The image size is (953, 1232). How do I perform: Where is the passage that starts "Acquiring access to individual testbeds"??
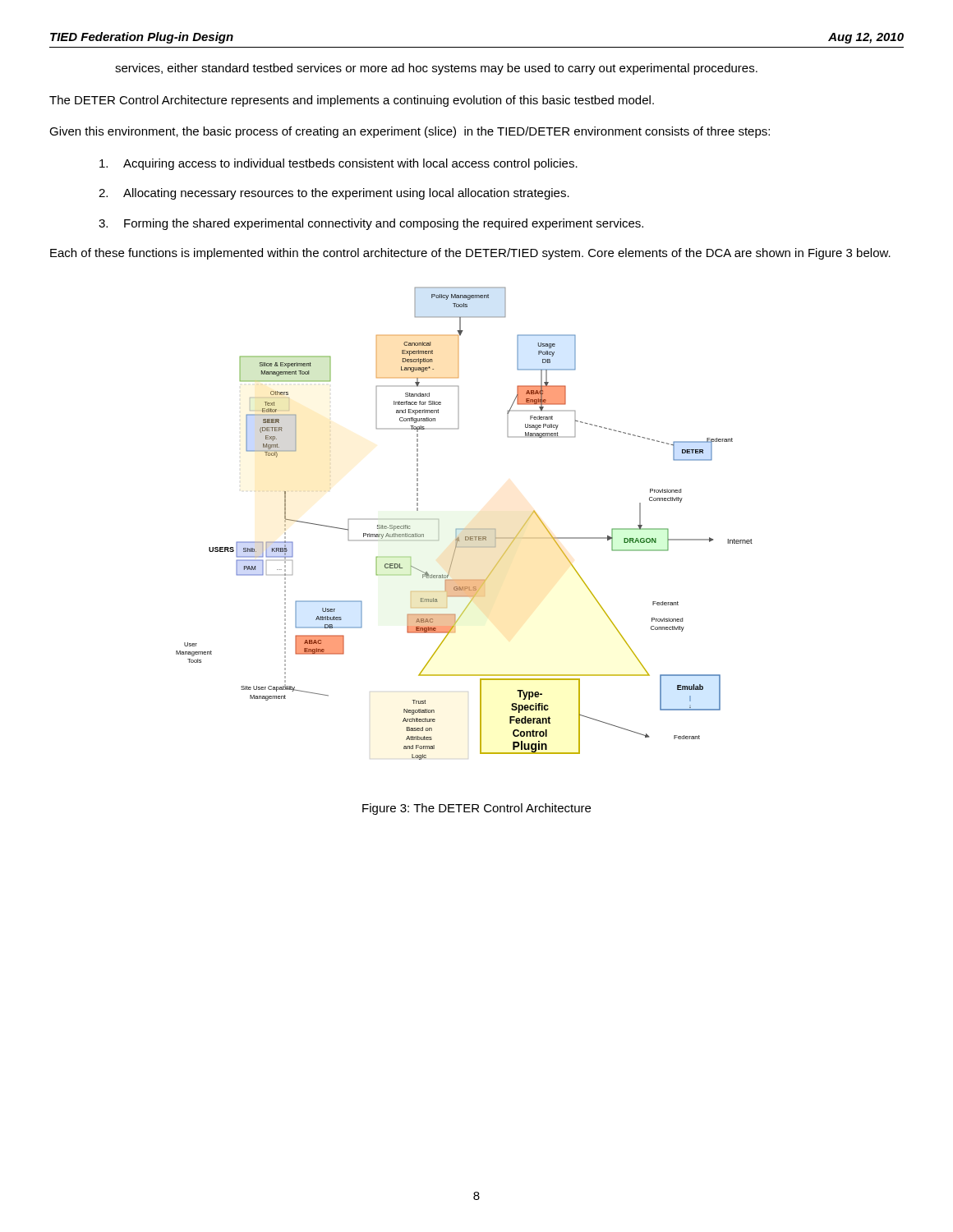coord(501,163)
